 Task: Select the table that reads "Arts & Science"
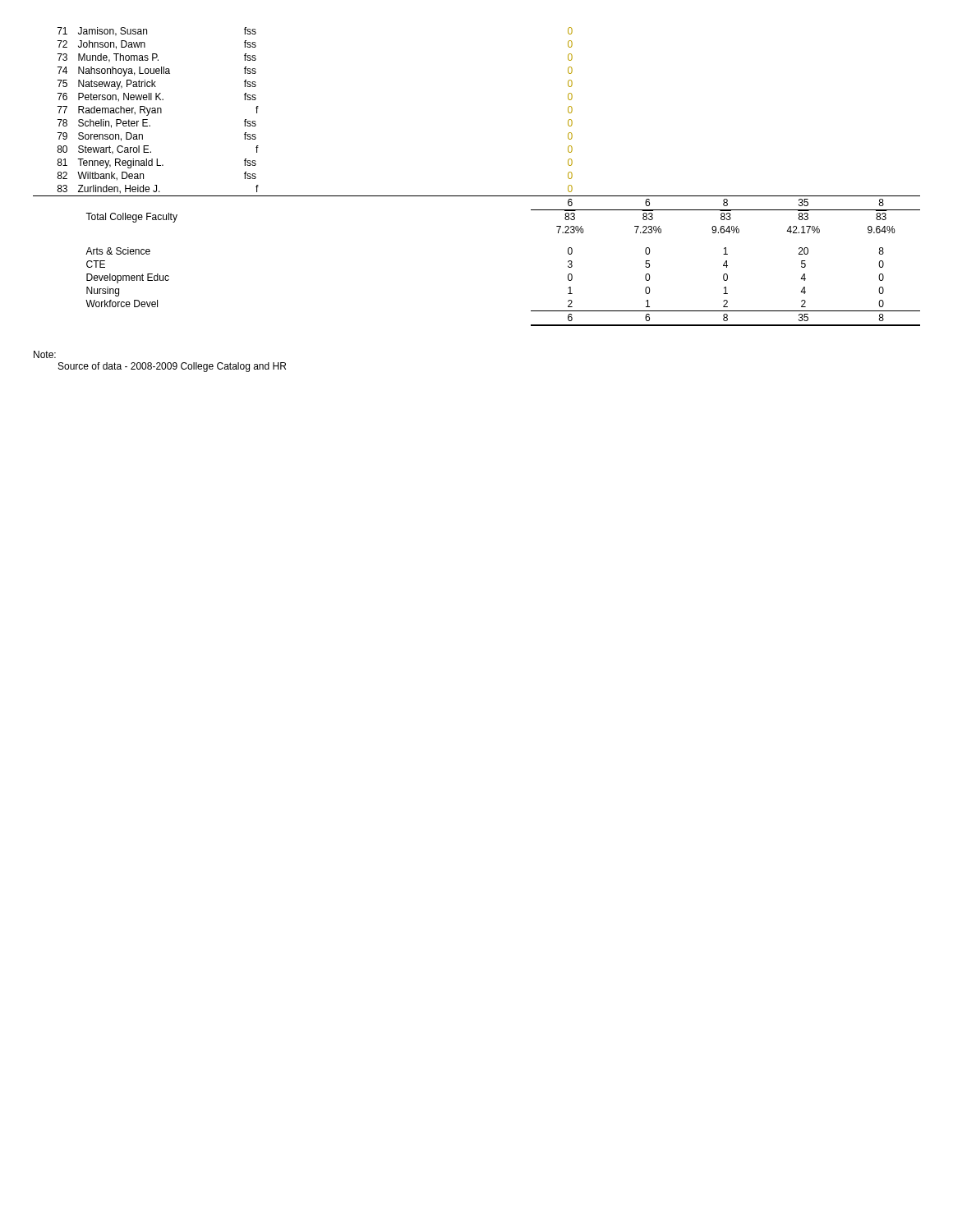[x=476, y=175]
